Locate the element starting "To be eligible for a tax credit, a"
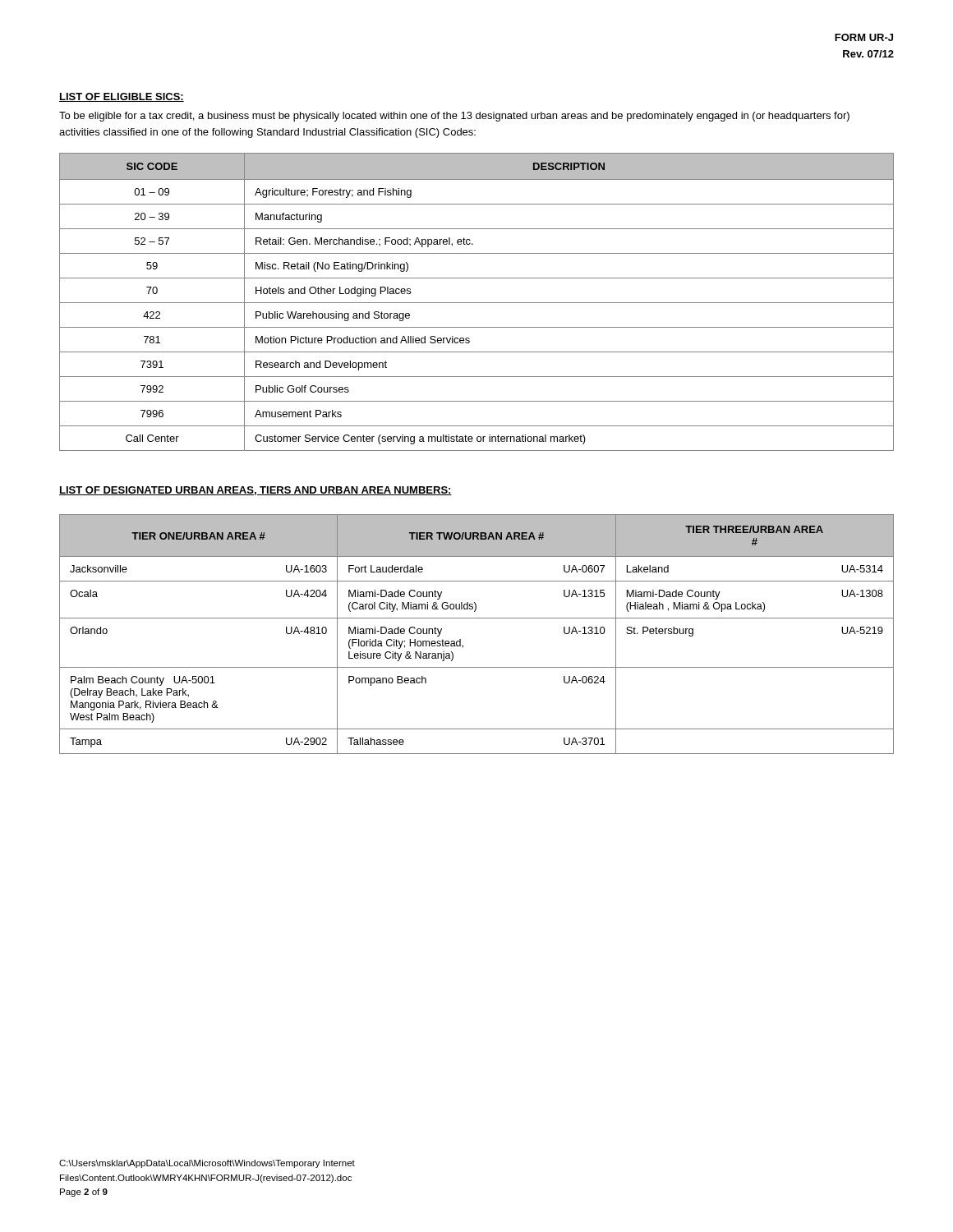Screen dimensions: 1232x953 click(455, 123)
